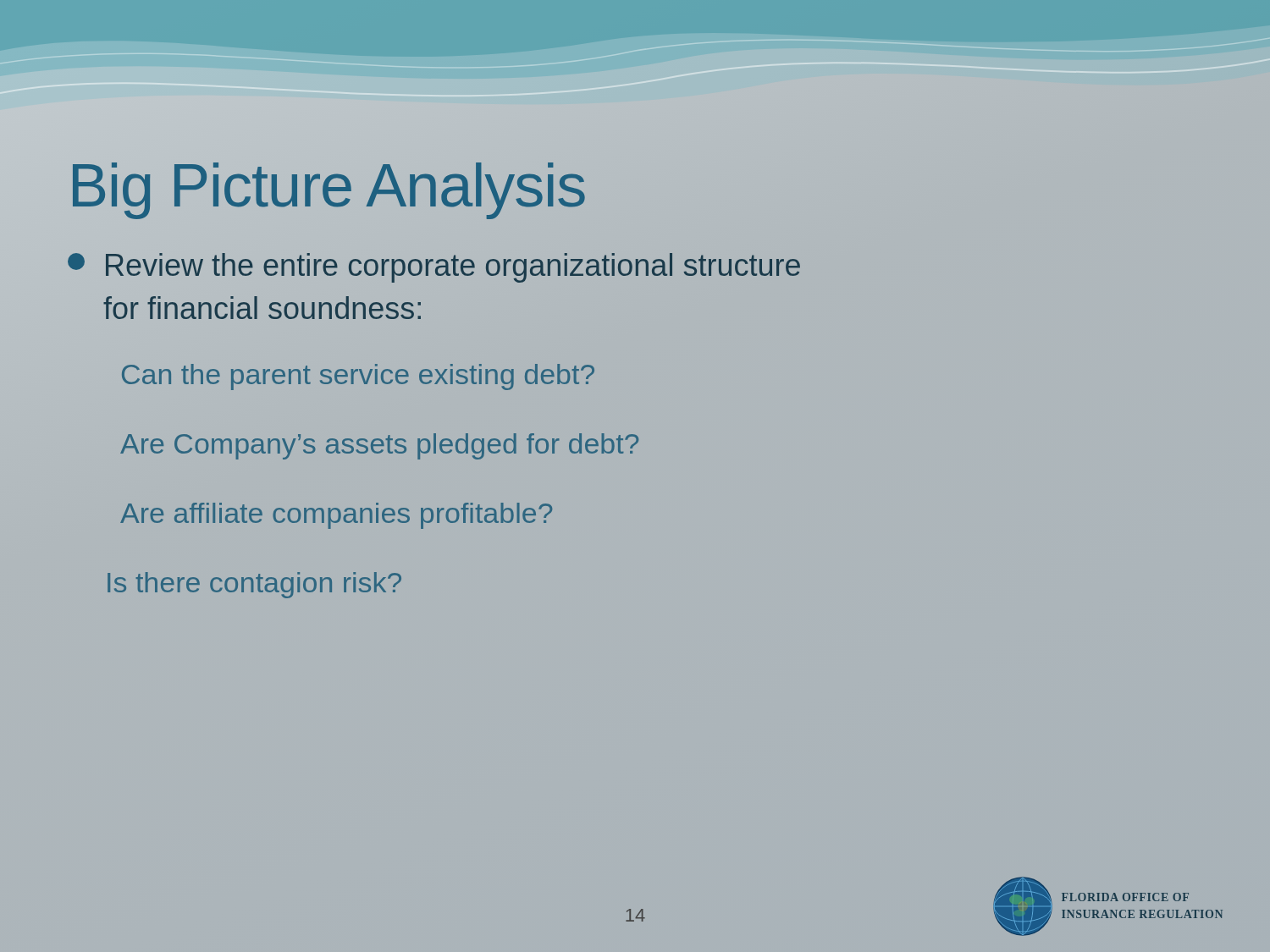
Task: Click on the logo
Action: coord(1108,906)
